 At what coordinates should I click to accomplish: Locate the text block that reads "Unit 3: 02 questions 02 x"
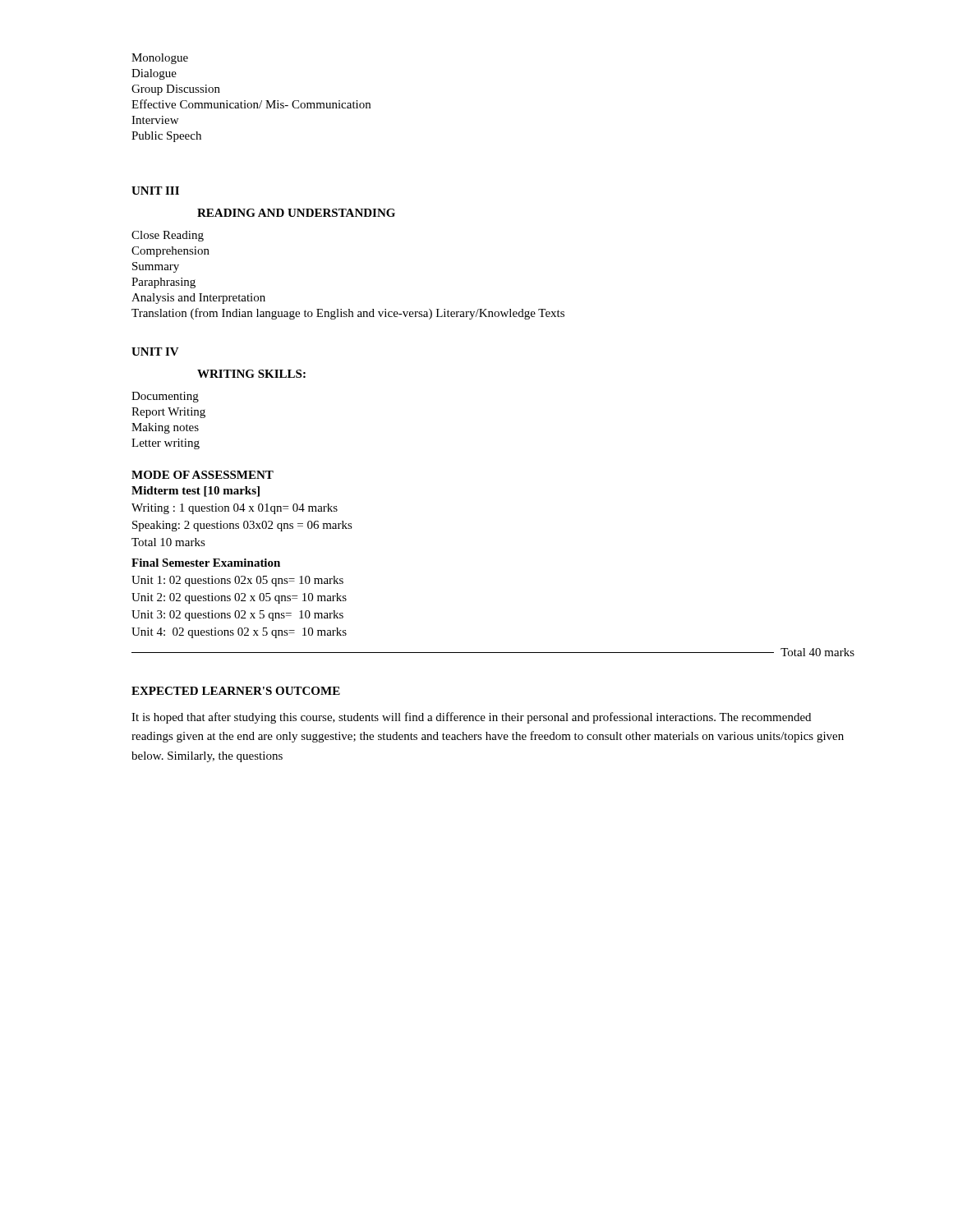click(238, 614)
